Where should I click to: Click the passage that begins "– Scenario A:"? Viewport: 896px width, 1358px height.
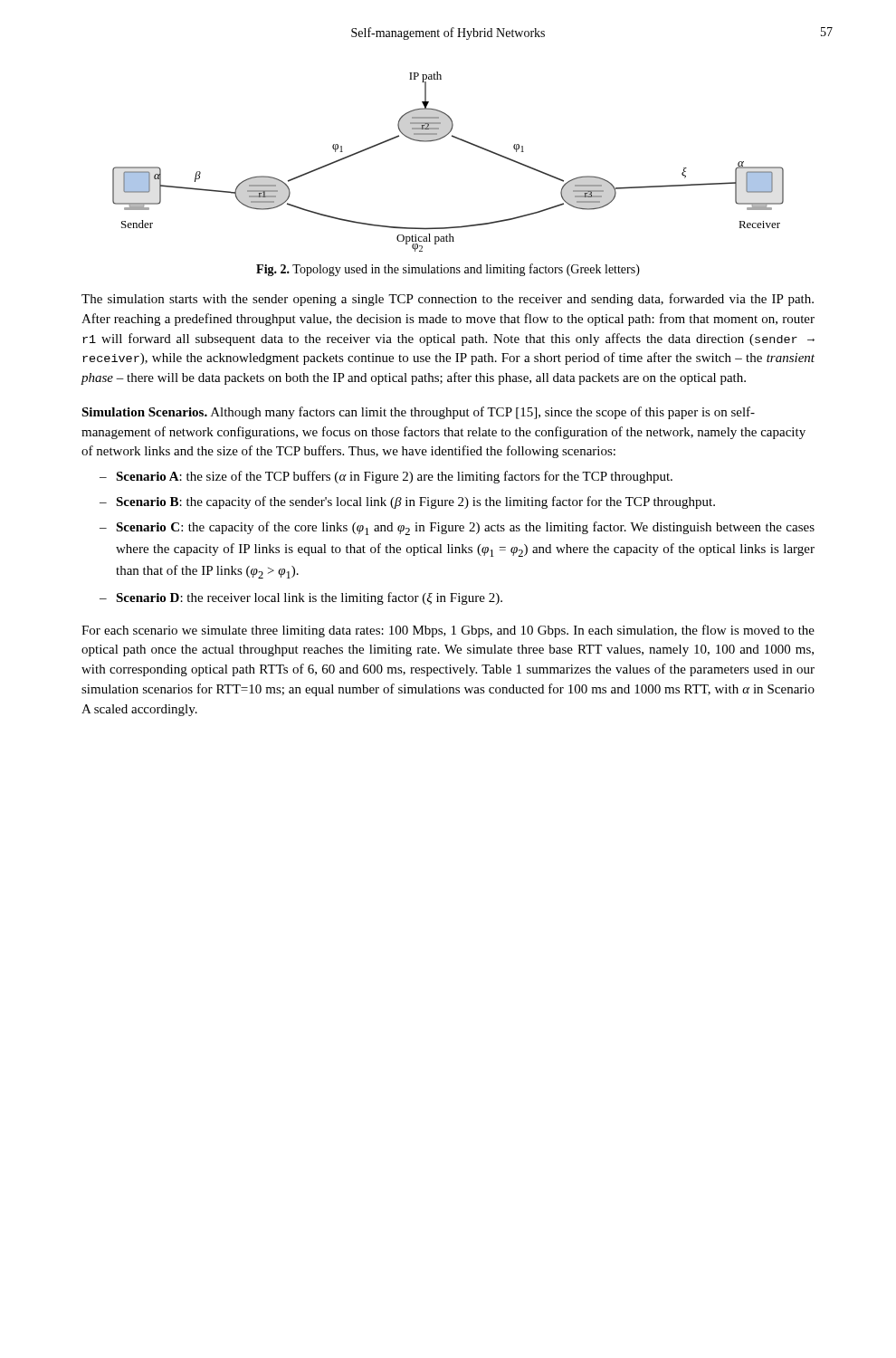(x=457, y=477)
